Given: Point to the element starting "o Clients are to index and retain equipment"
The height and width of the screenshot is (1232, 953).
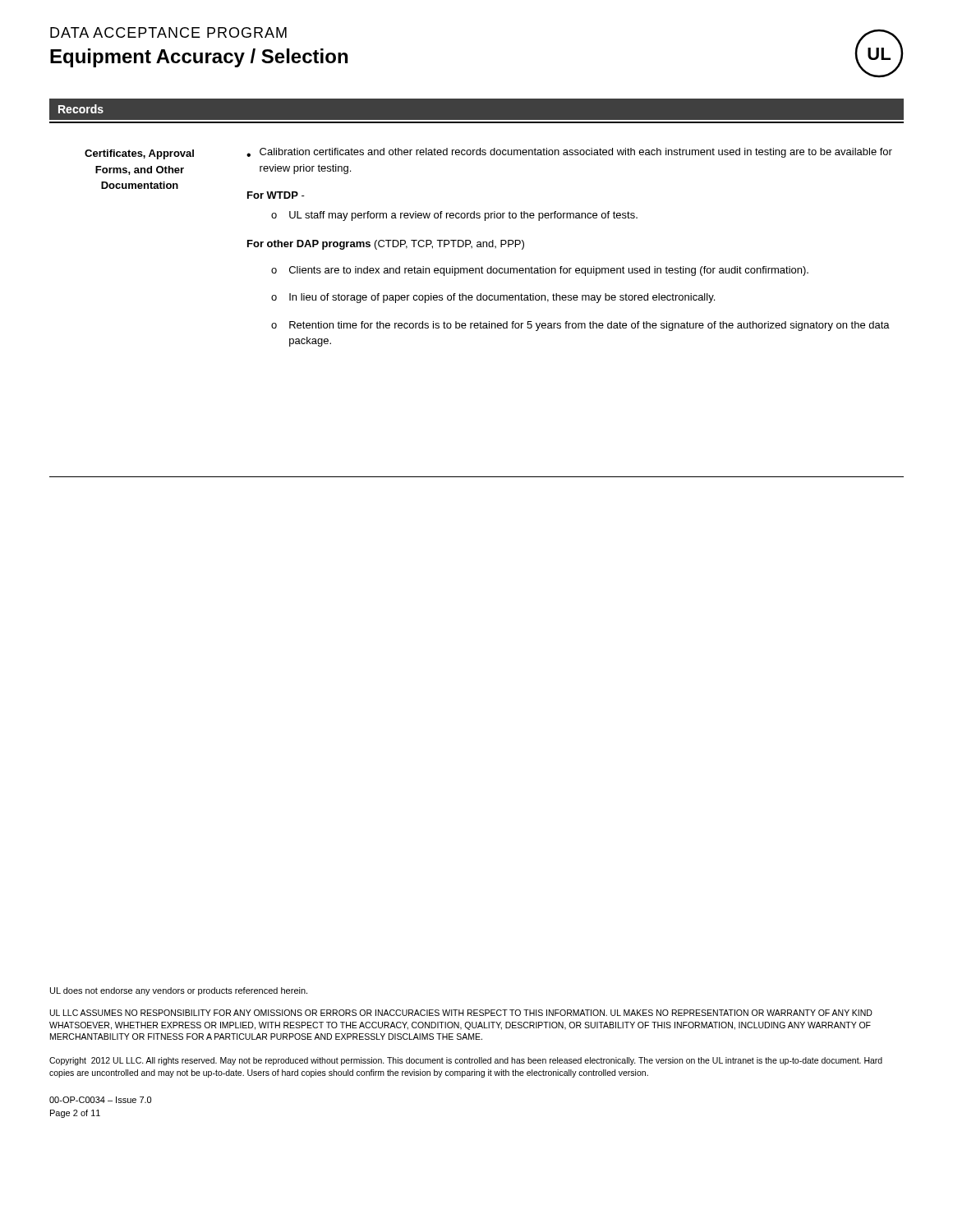Looking at the screenshot, I should pos(540,270).
